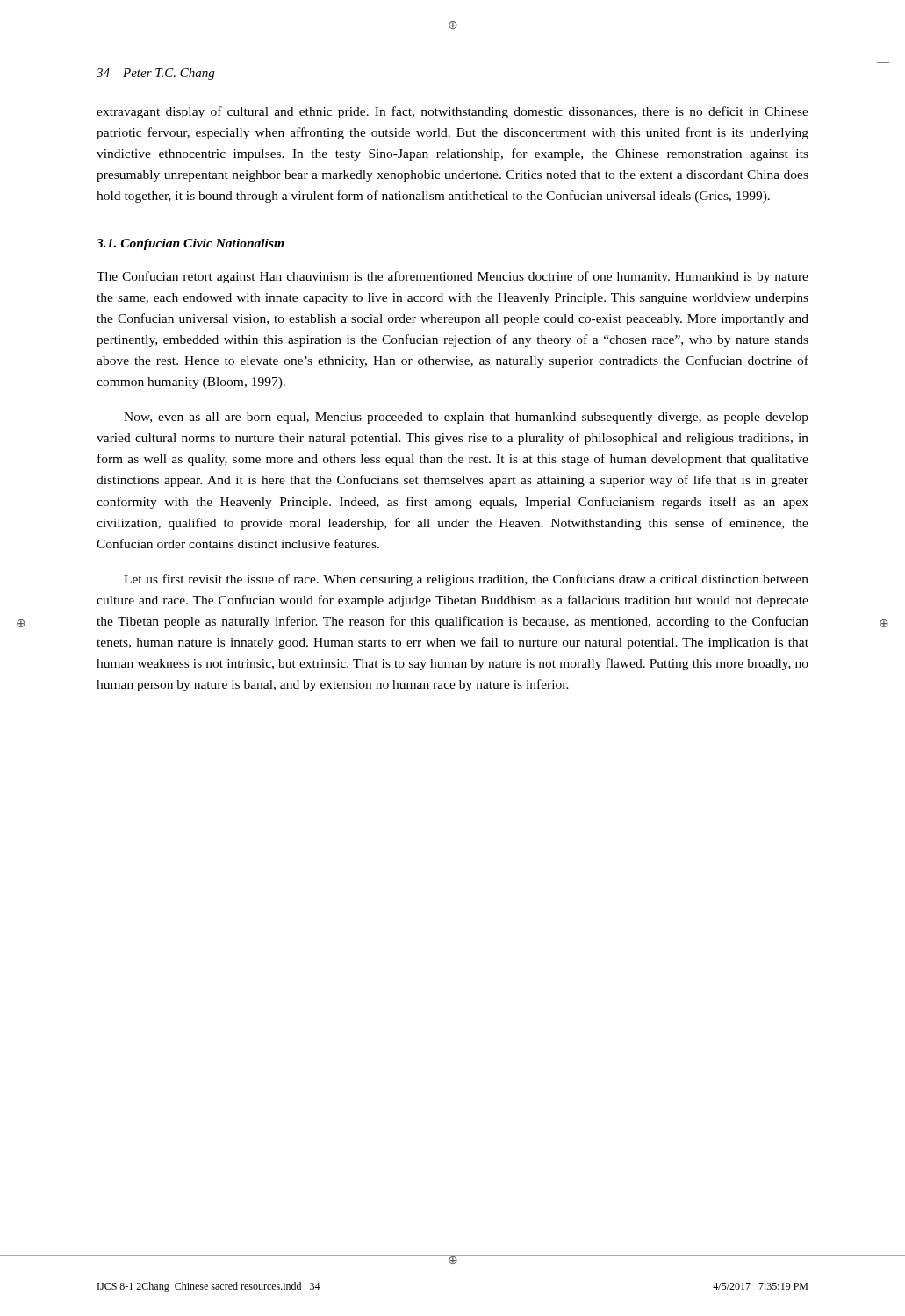
Task: Point to the region starting "The Confucian retort against"
Action: point(452,329)
